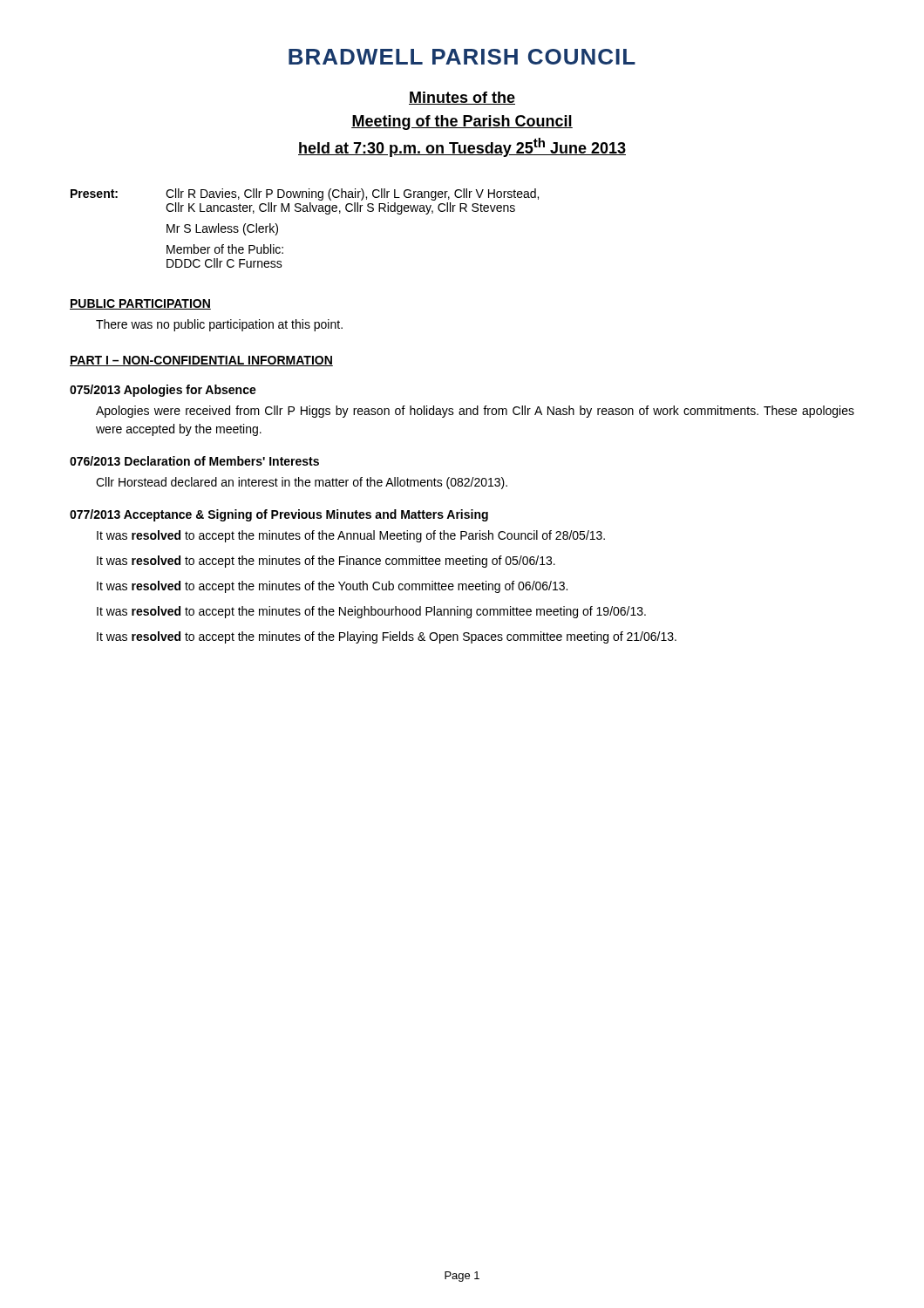This screenshot has width=924, height=1308.
Task: Select the section header that reads "PUBLIC PARTICIPATION"
Action: pos(140,303)
